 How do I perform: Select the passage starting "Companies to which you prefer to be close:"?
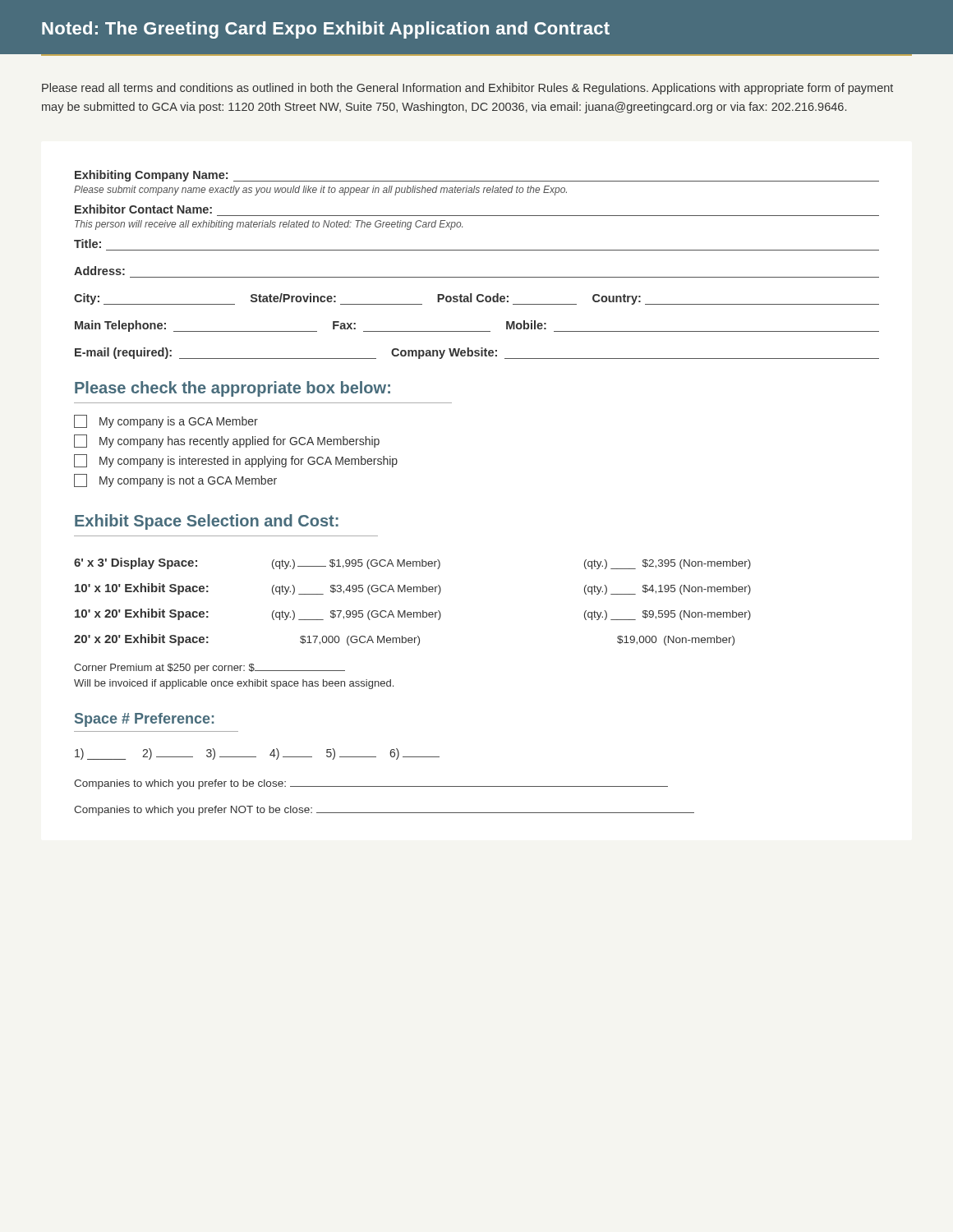point(371,781)
